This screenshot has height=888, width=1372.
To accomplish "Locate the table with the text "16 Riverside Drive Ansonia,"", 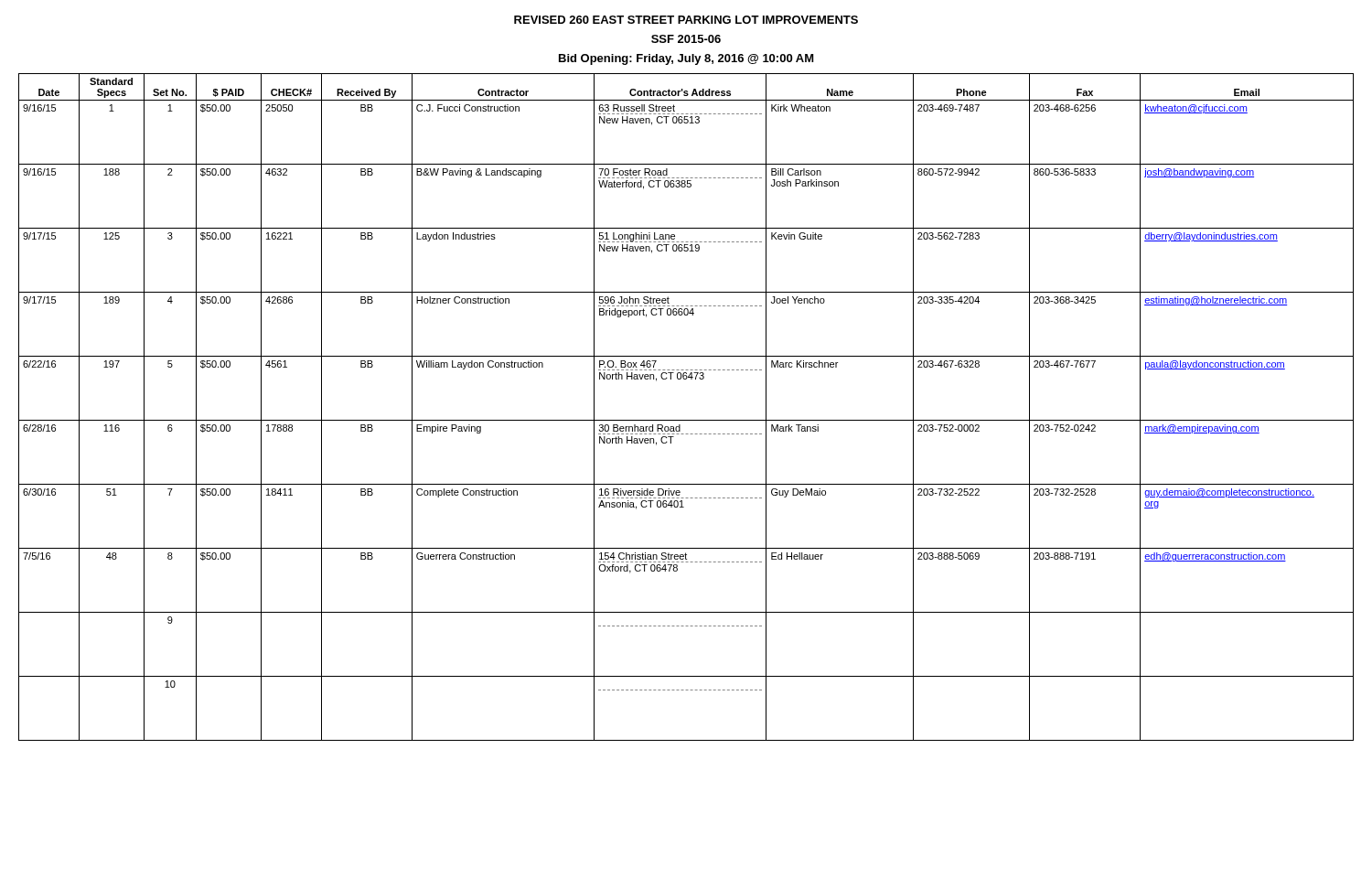I will pos(686,407).
